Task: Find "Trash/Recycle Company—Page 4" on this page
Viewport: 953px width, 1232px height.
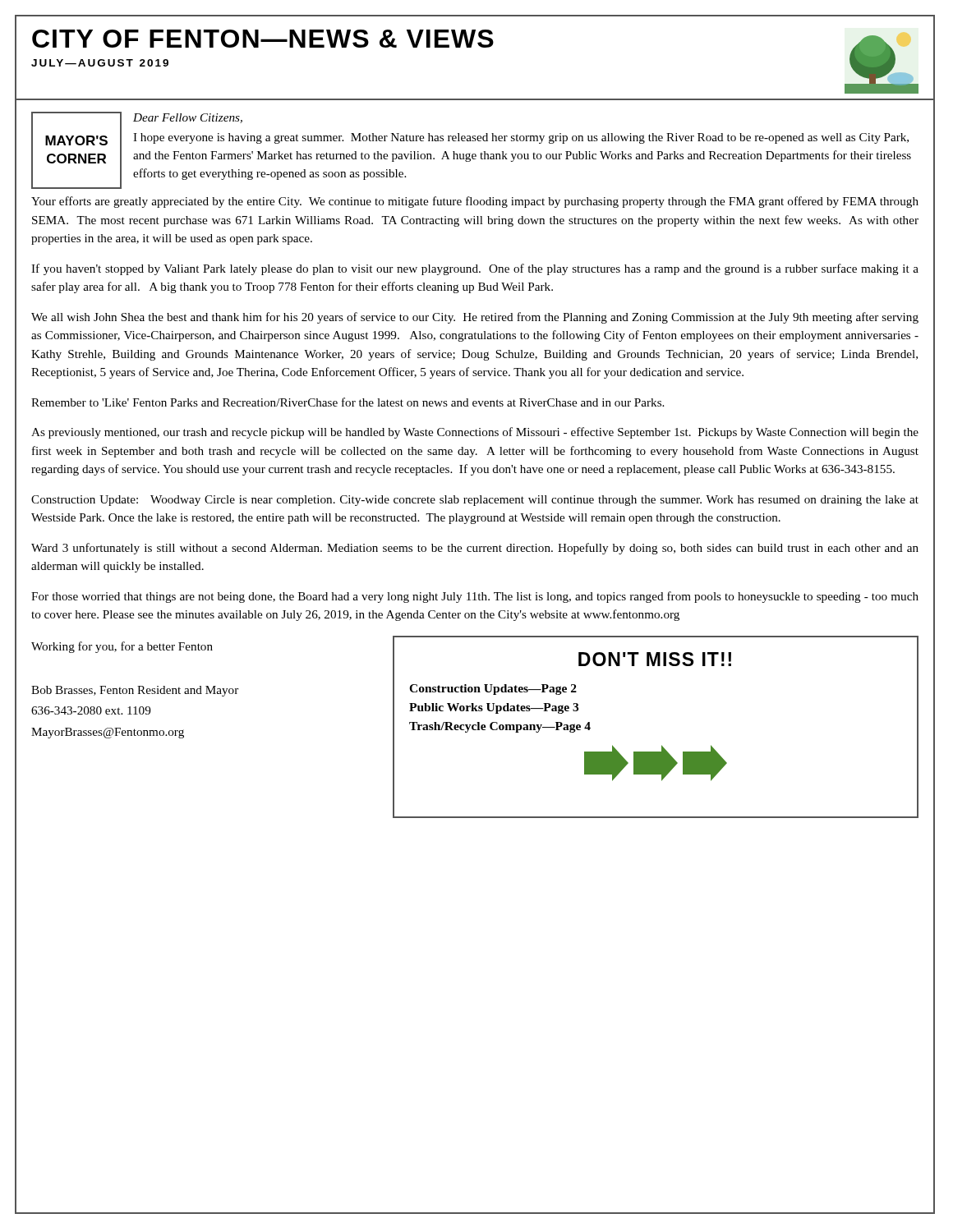Action: [x=500, y=725]
